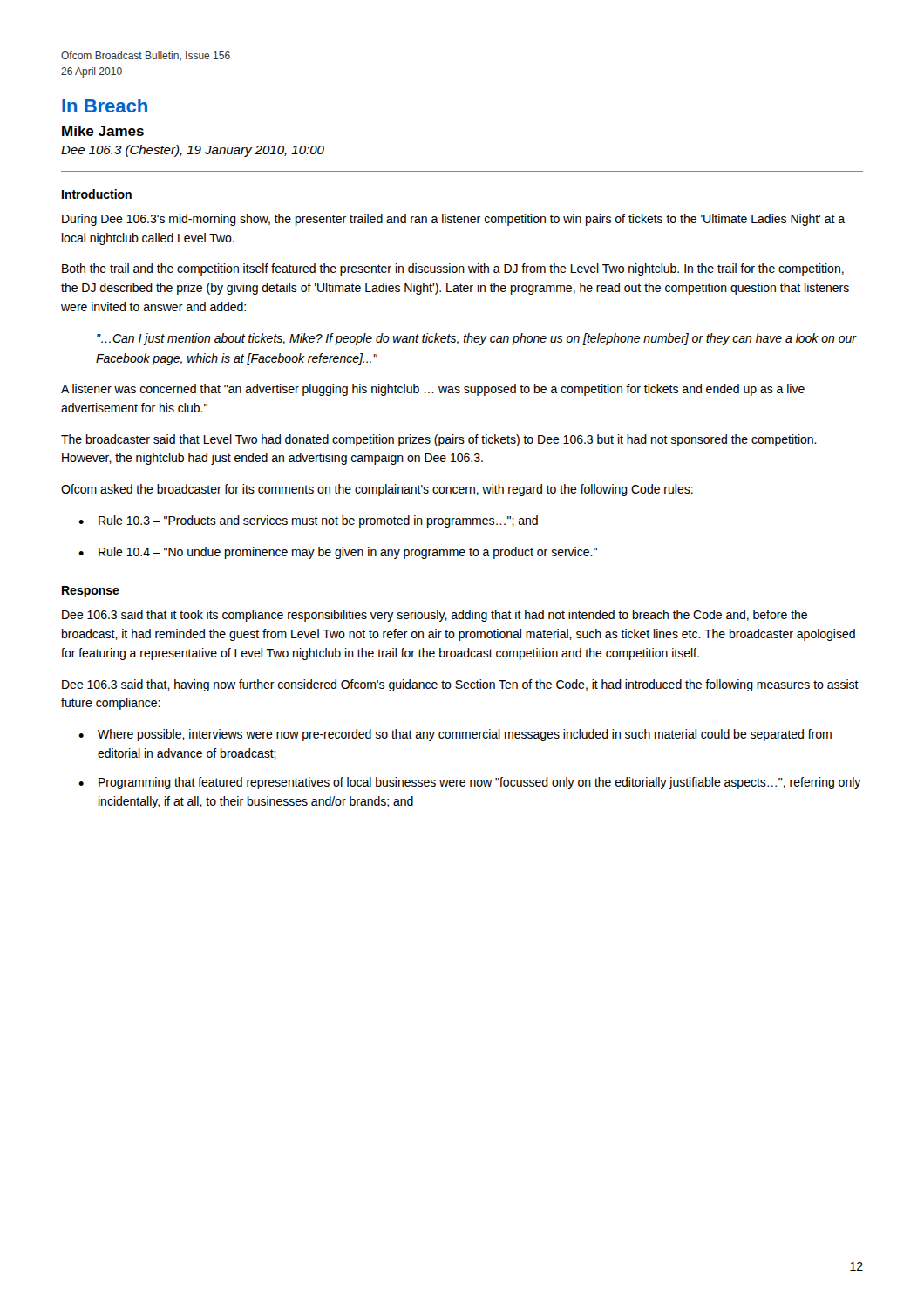Point to the block beginning "• Programming that featured representatives of"
This screenshot has width=924, height=1308.
tap(471, 793)
